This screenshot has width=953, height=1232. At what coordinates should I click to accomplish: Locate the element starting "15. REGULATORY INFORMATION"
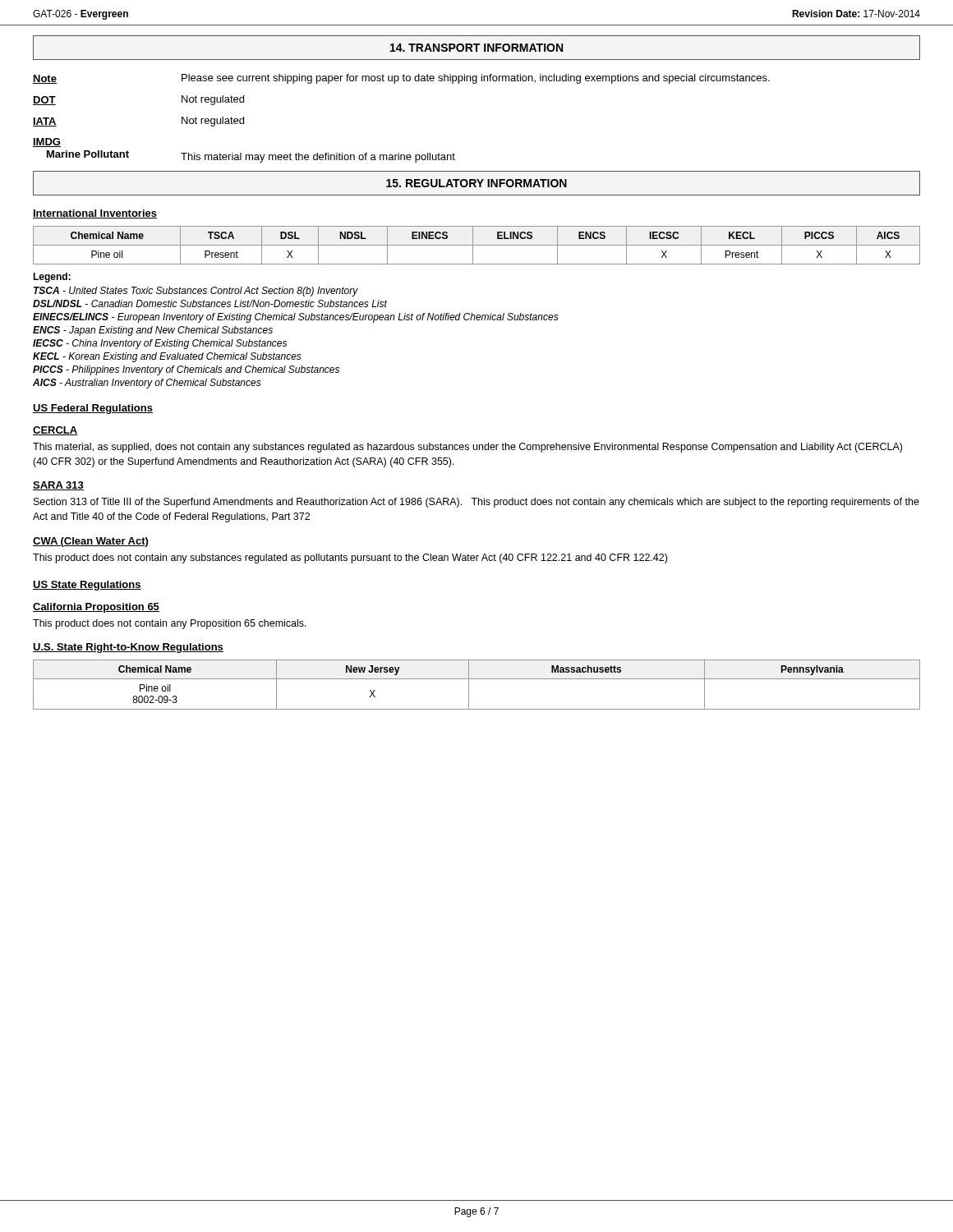pyautogui.click(x=476, y=183)
